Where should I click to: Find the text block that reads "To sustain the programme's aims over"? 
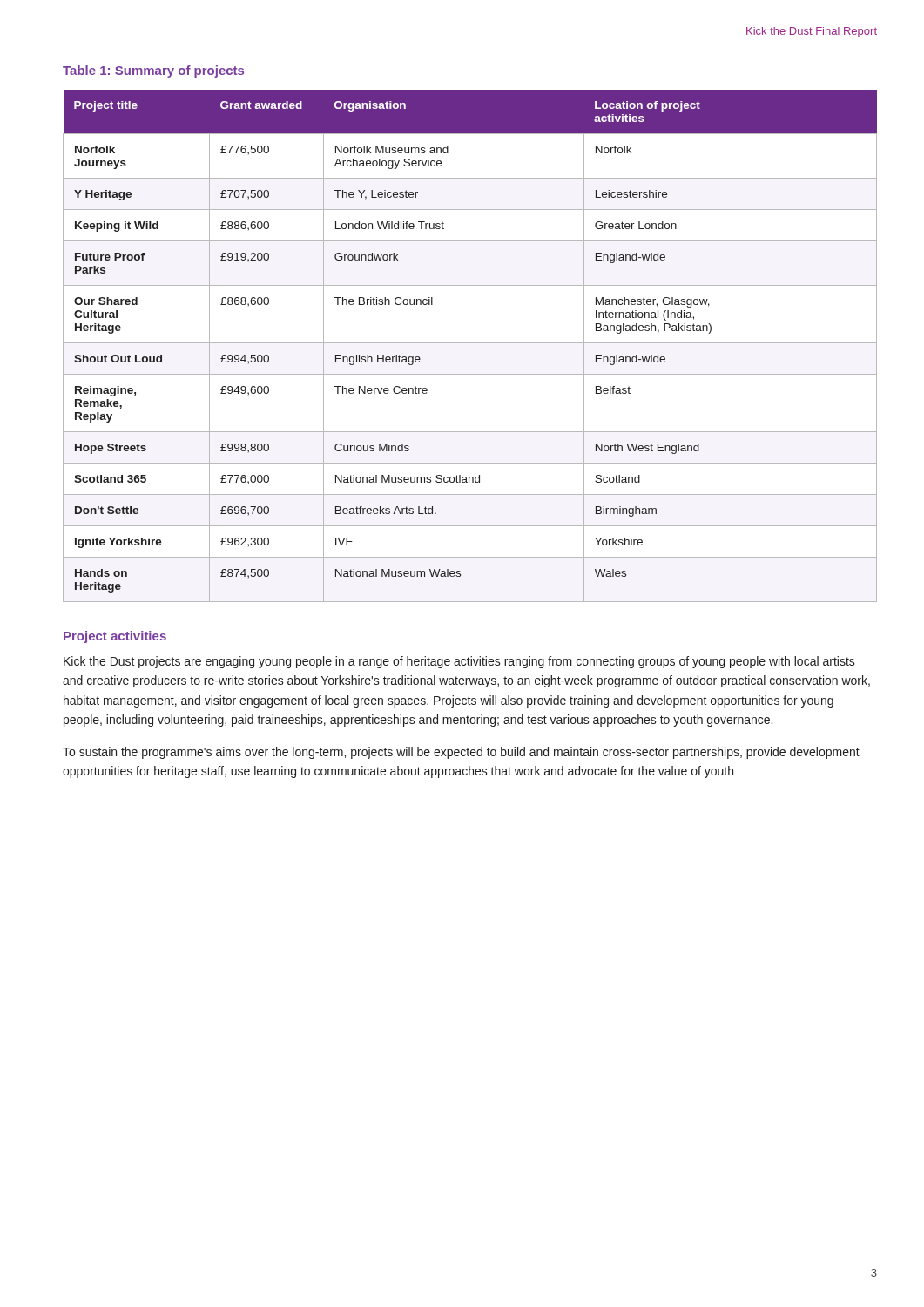pos(461,761)
